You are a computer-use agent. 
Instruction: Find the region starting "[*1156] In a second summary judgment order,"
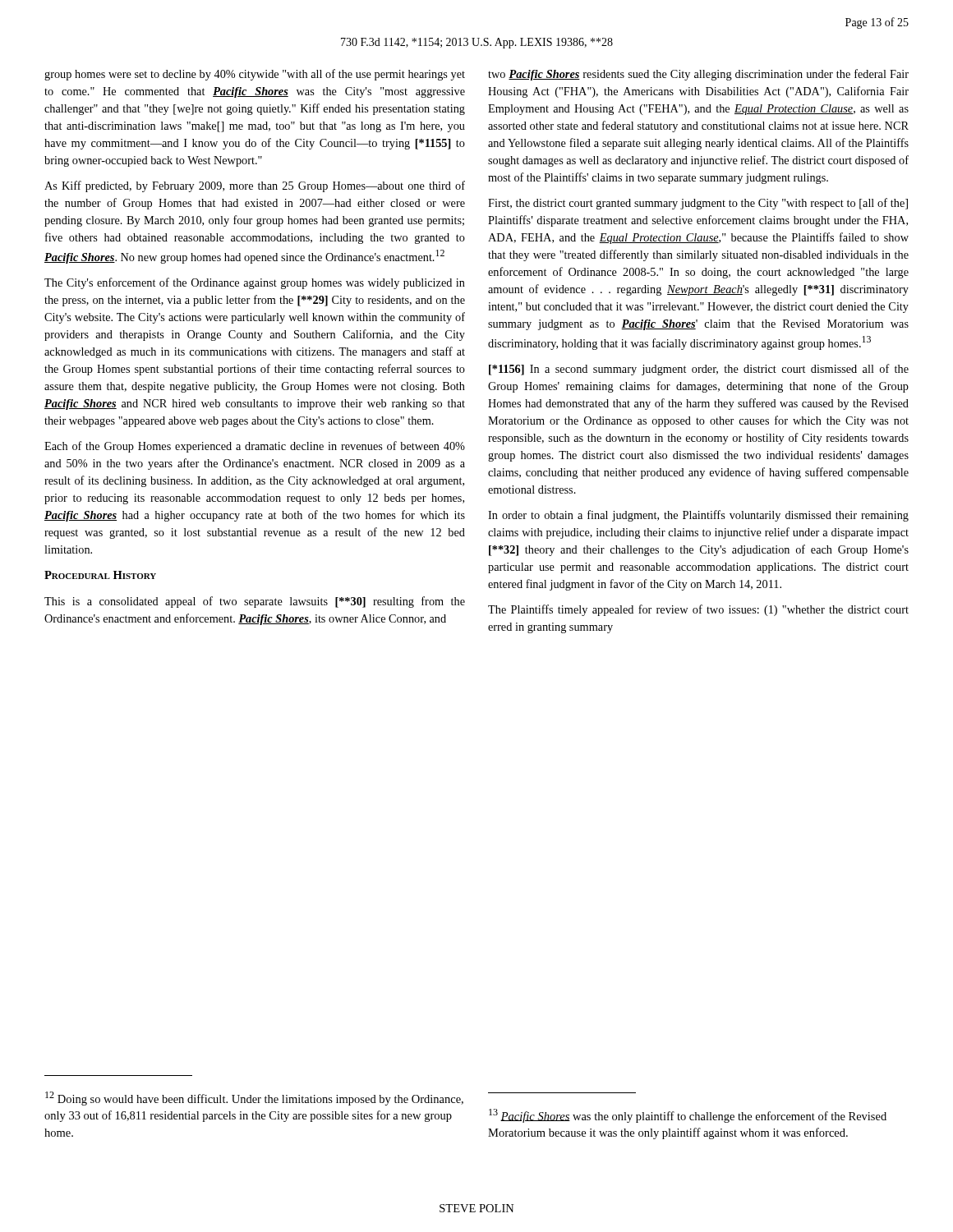(698, 430)
